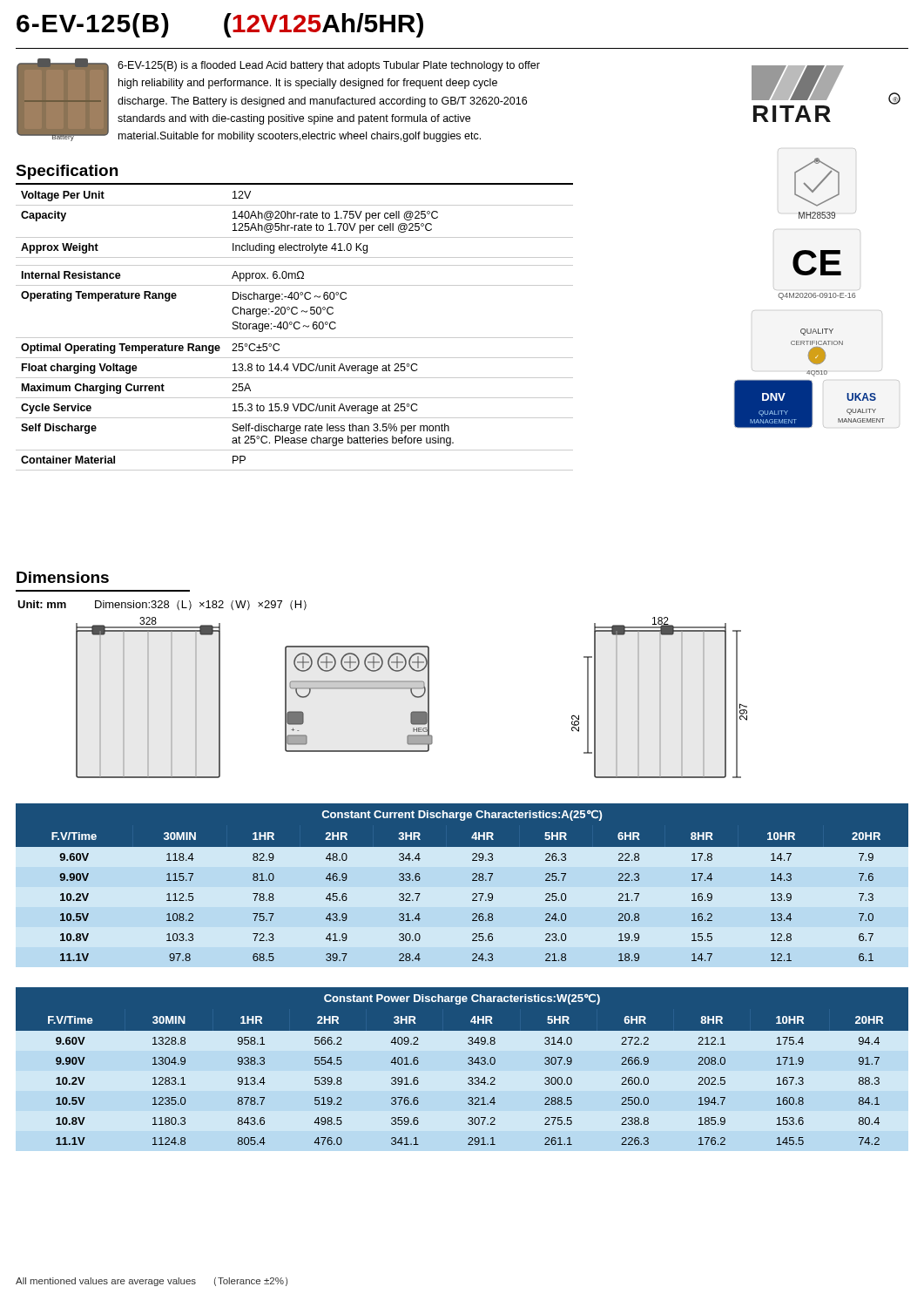This screenshot has width=924, height=1307.
Task: Locate the photo
Action: coord(63,100)
